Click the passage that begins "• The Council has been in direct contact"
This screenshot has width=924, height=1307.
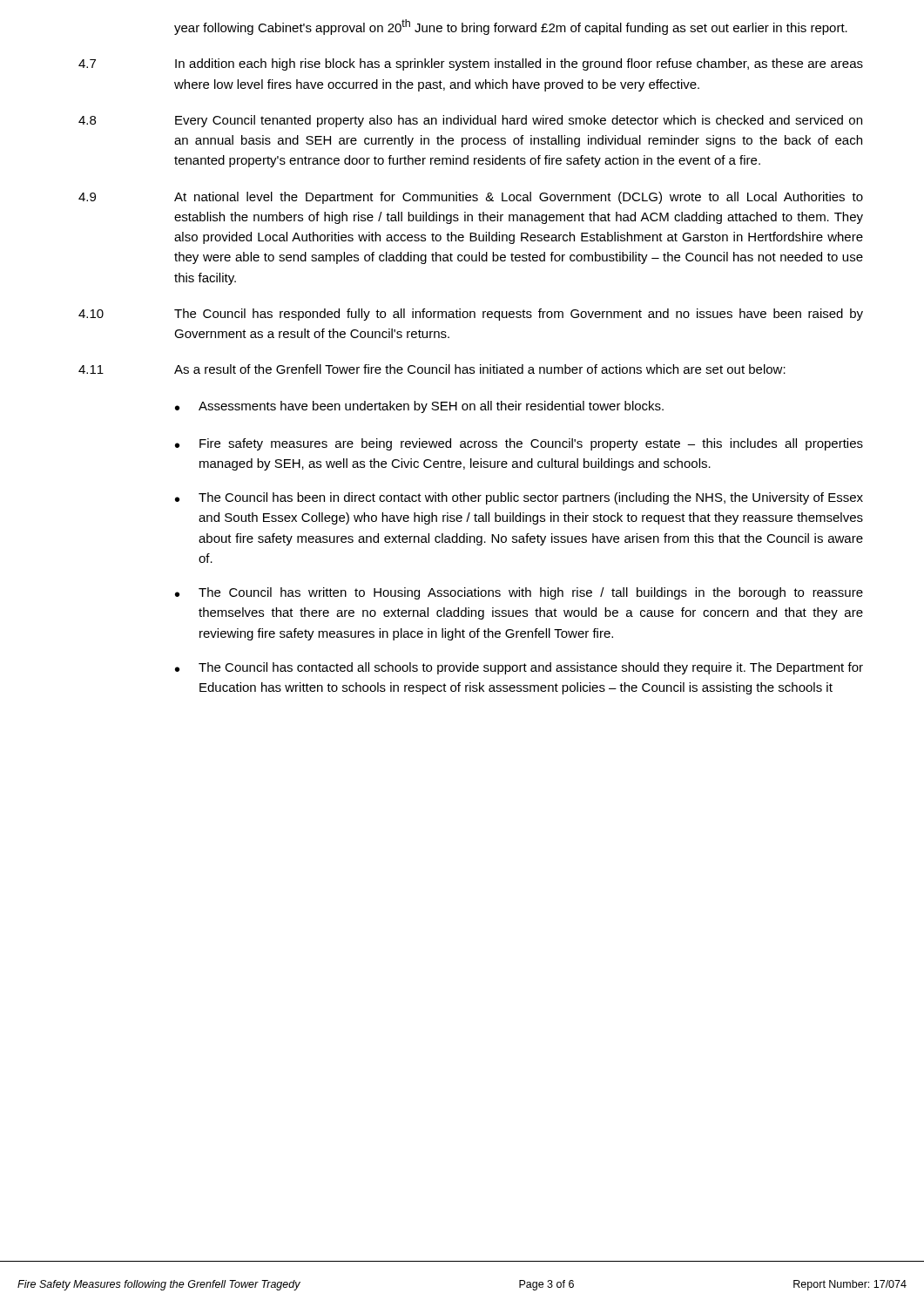(x=519, y=528)
